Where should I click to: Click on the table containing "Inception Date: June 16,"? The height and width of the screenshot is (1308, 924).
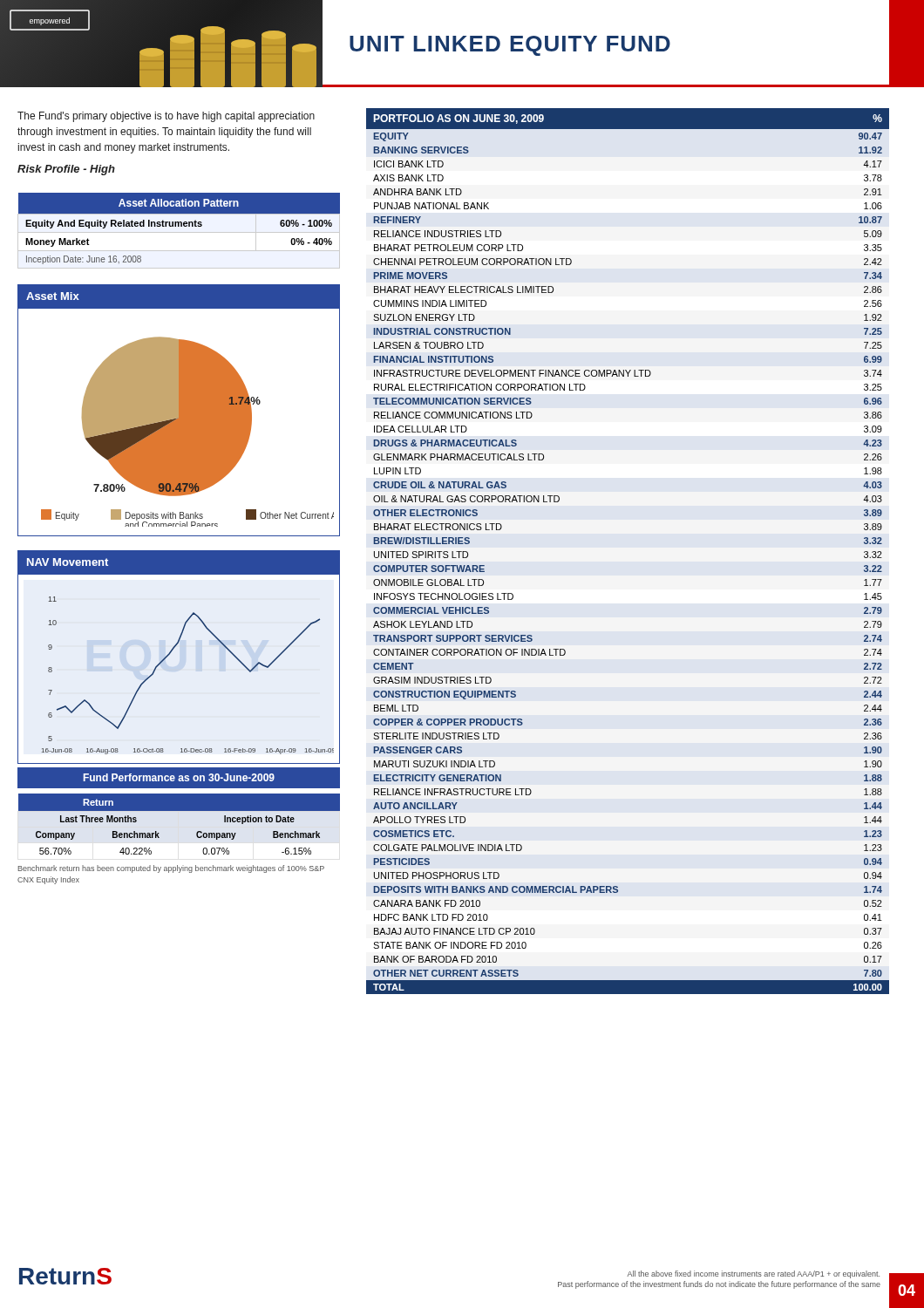point(179,231)
